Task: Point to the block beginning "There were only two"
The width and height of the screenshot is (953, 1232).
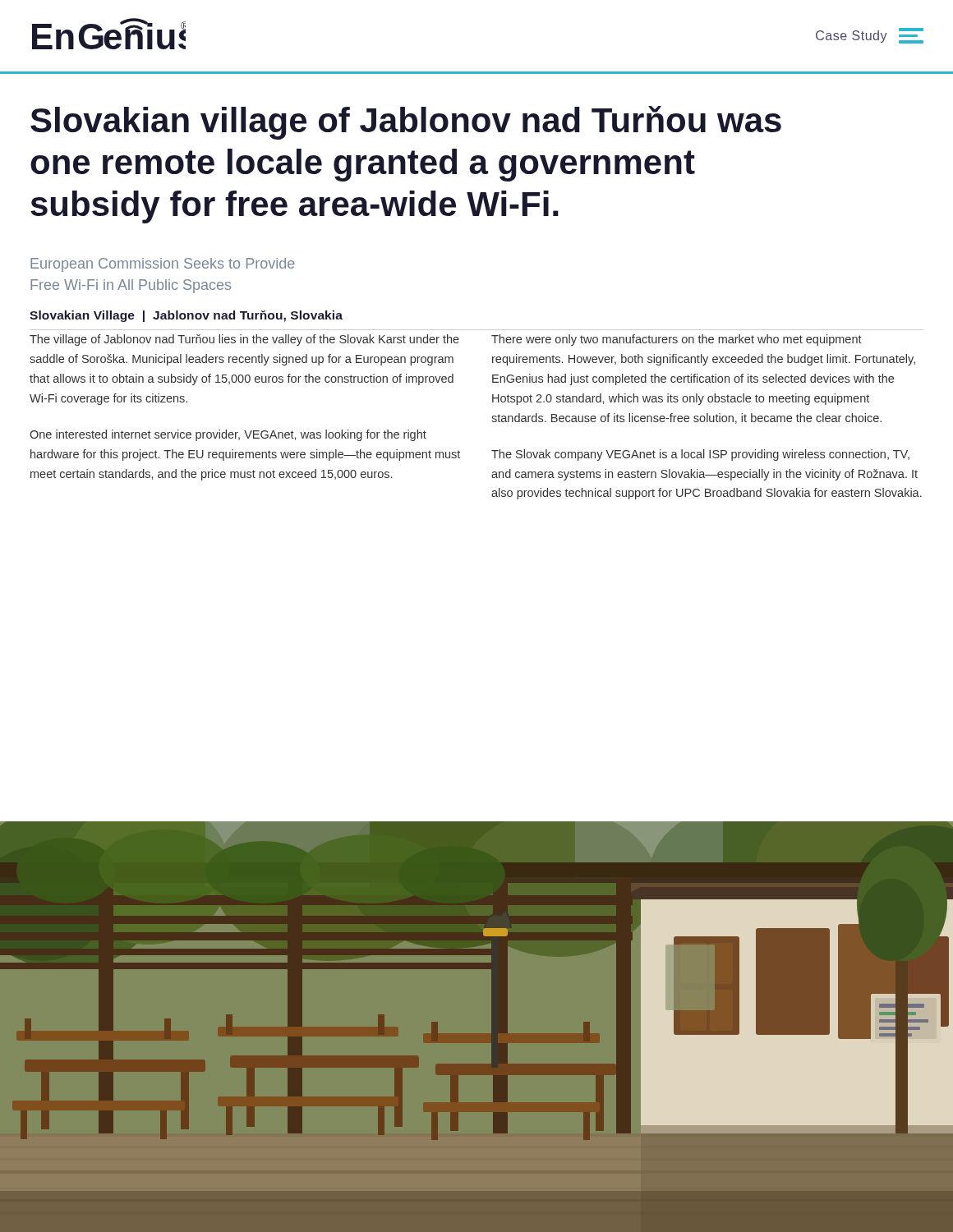Action: tap(707, 417)
